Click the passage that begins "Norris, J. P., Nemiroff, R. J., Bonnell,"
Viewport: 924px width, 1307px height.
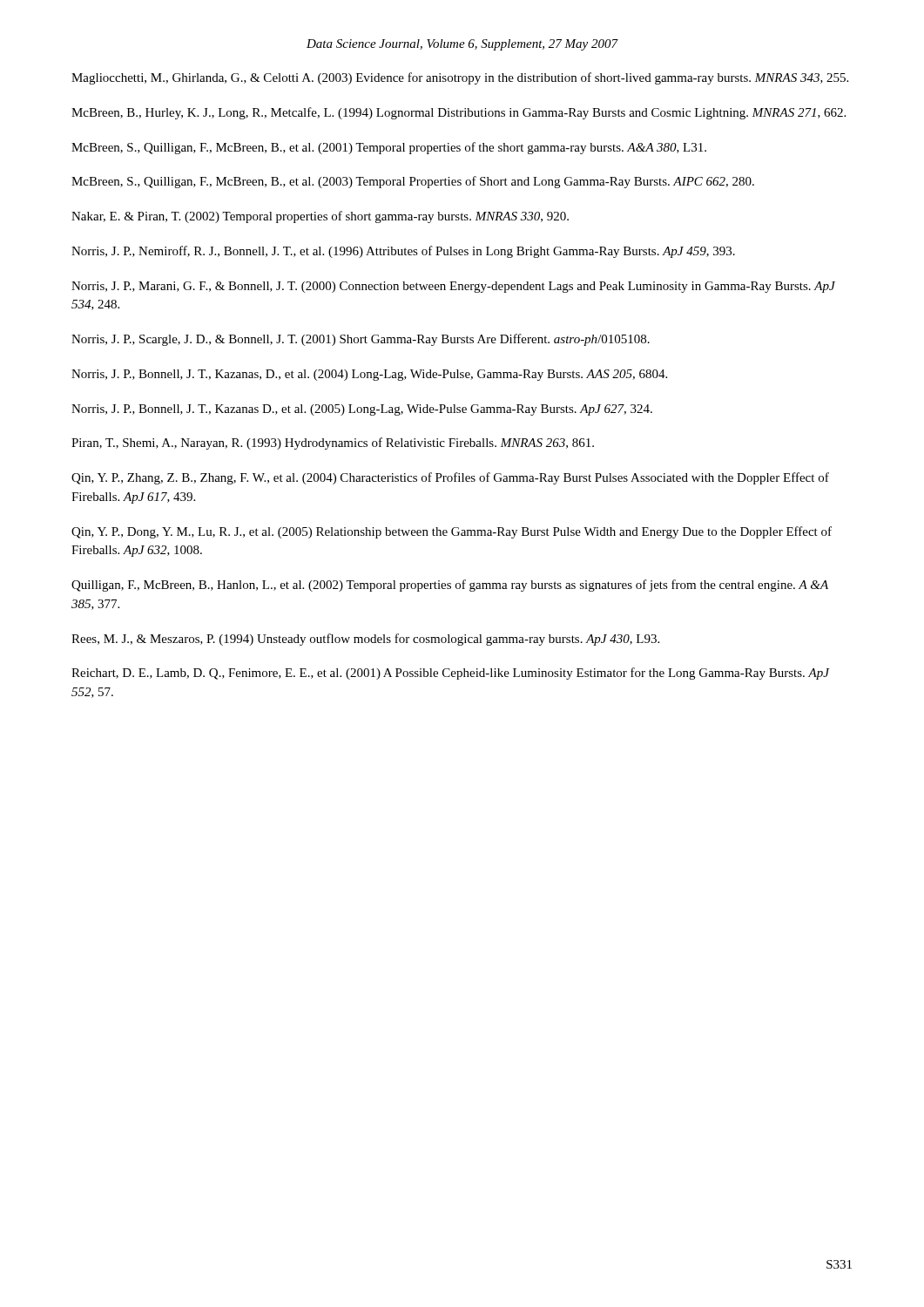coord(403,251)
